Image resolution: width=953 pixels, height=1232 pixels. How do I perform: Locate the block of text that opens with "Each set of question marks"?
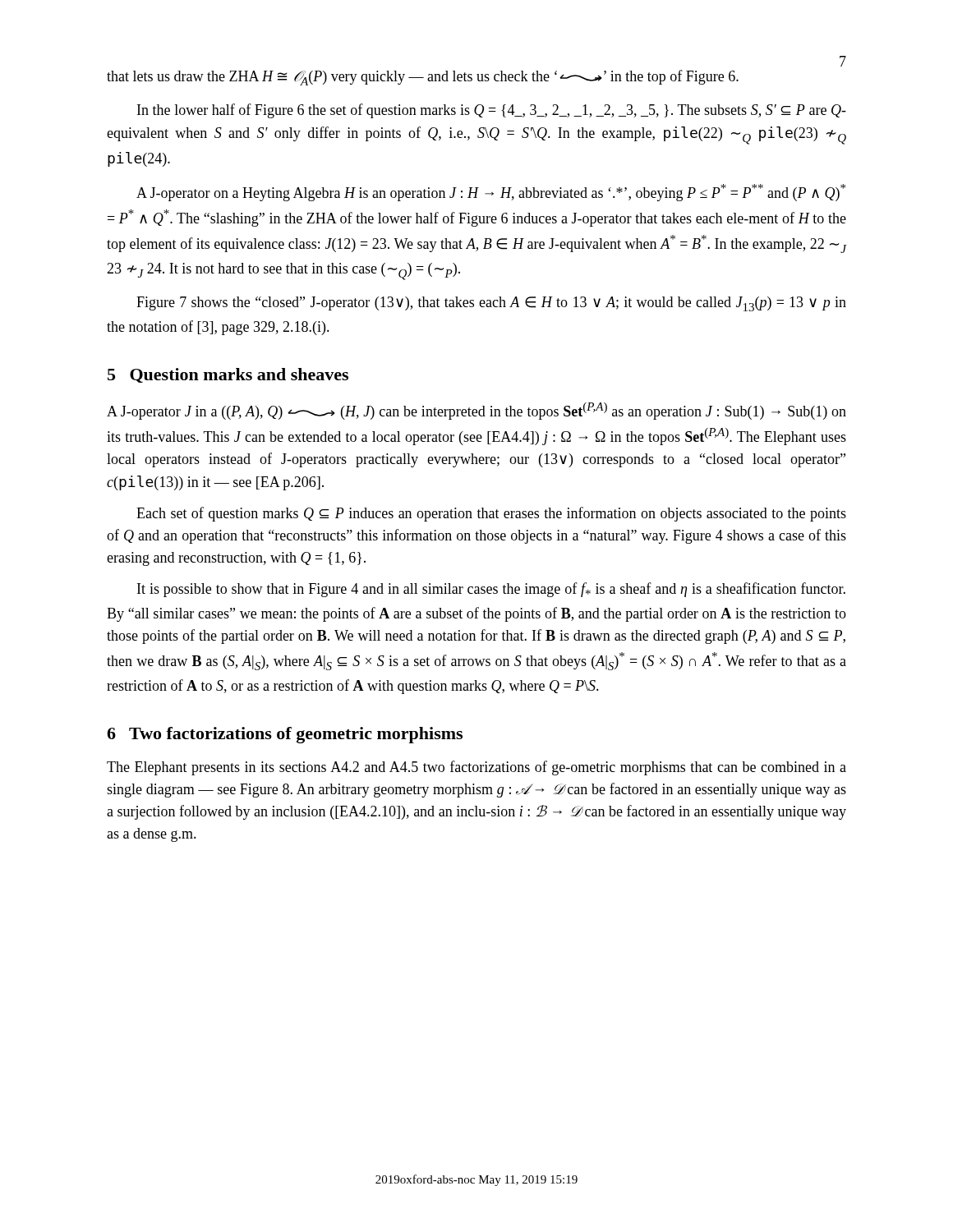pyautogui.click(x=476, y=535)
